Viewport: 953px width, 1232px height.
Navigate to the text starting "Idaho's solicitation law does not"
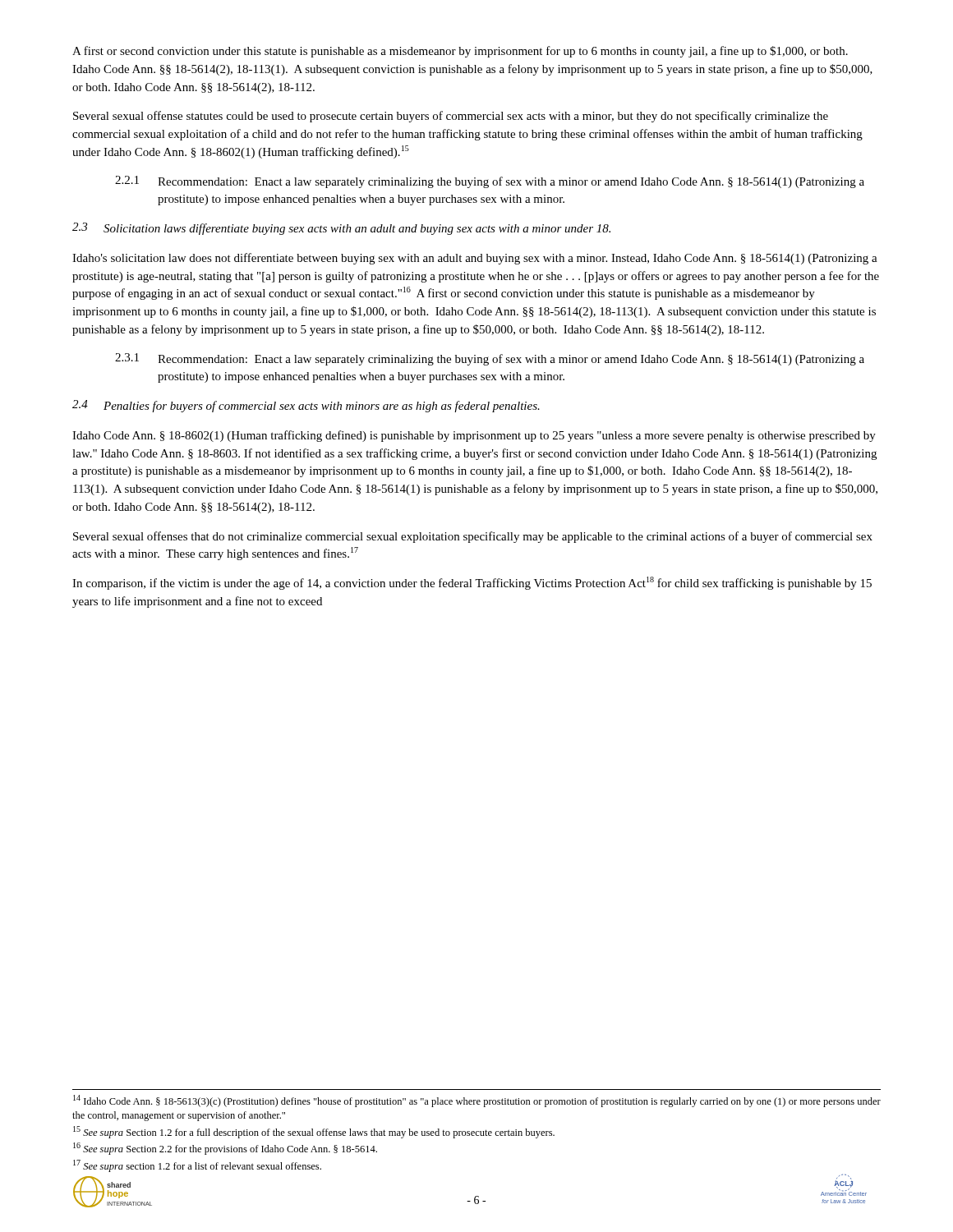click(x=476, y=294)
